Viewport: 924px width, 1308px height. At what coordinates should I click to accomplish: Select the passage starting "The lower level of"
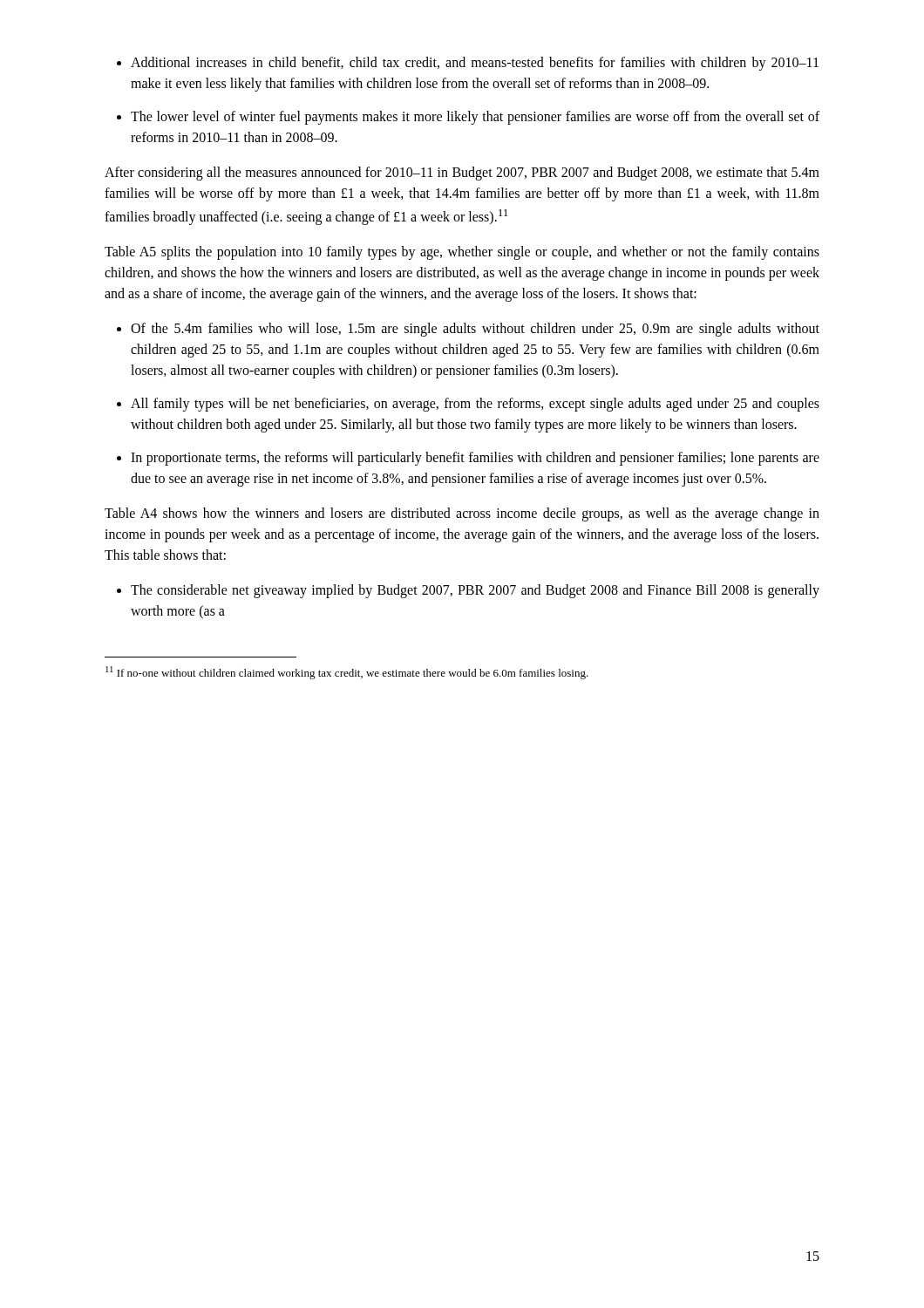(475, 127)
